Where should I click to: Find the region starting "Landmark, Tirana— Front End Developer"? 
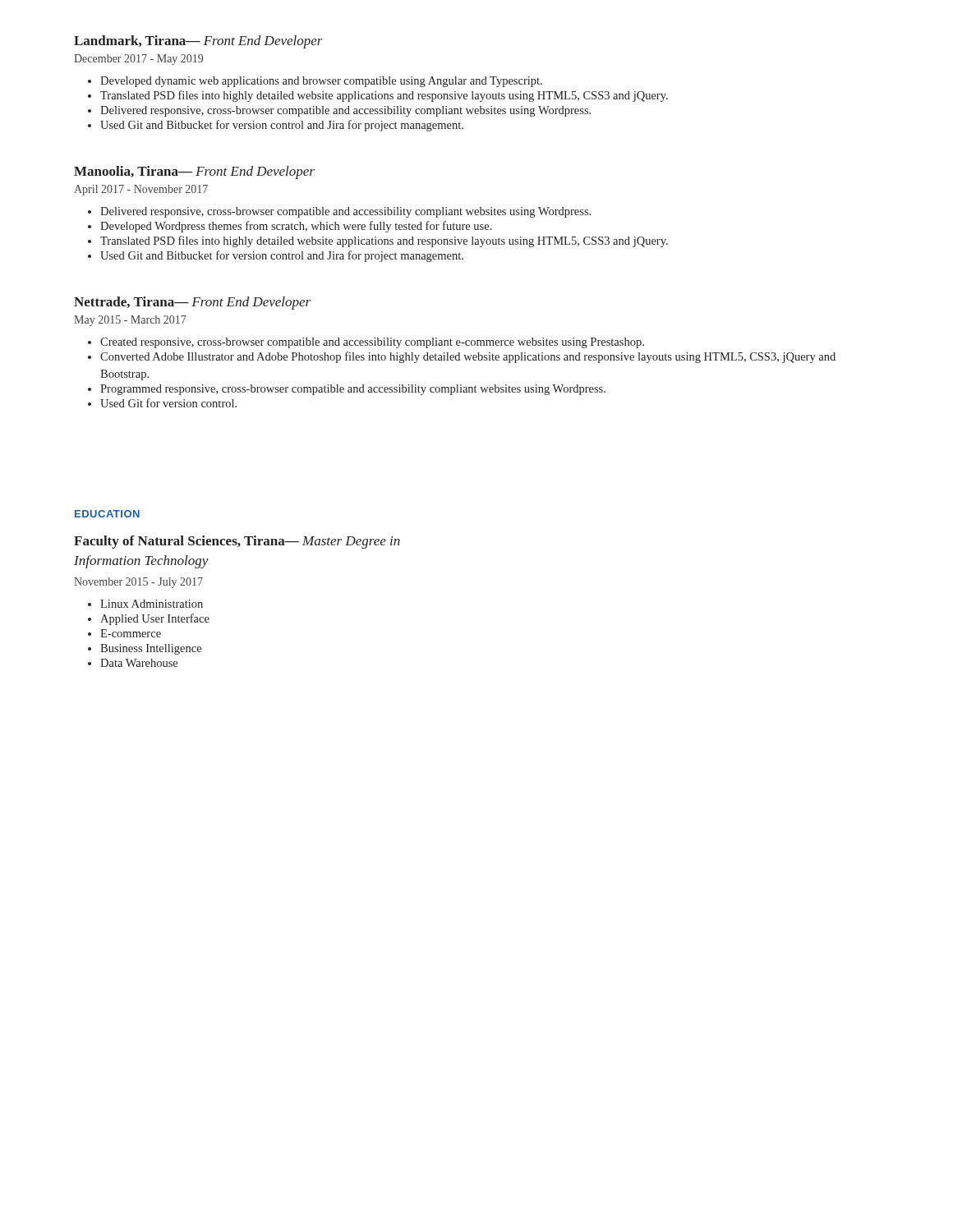(198, 41)
